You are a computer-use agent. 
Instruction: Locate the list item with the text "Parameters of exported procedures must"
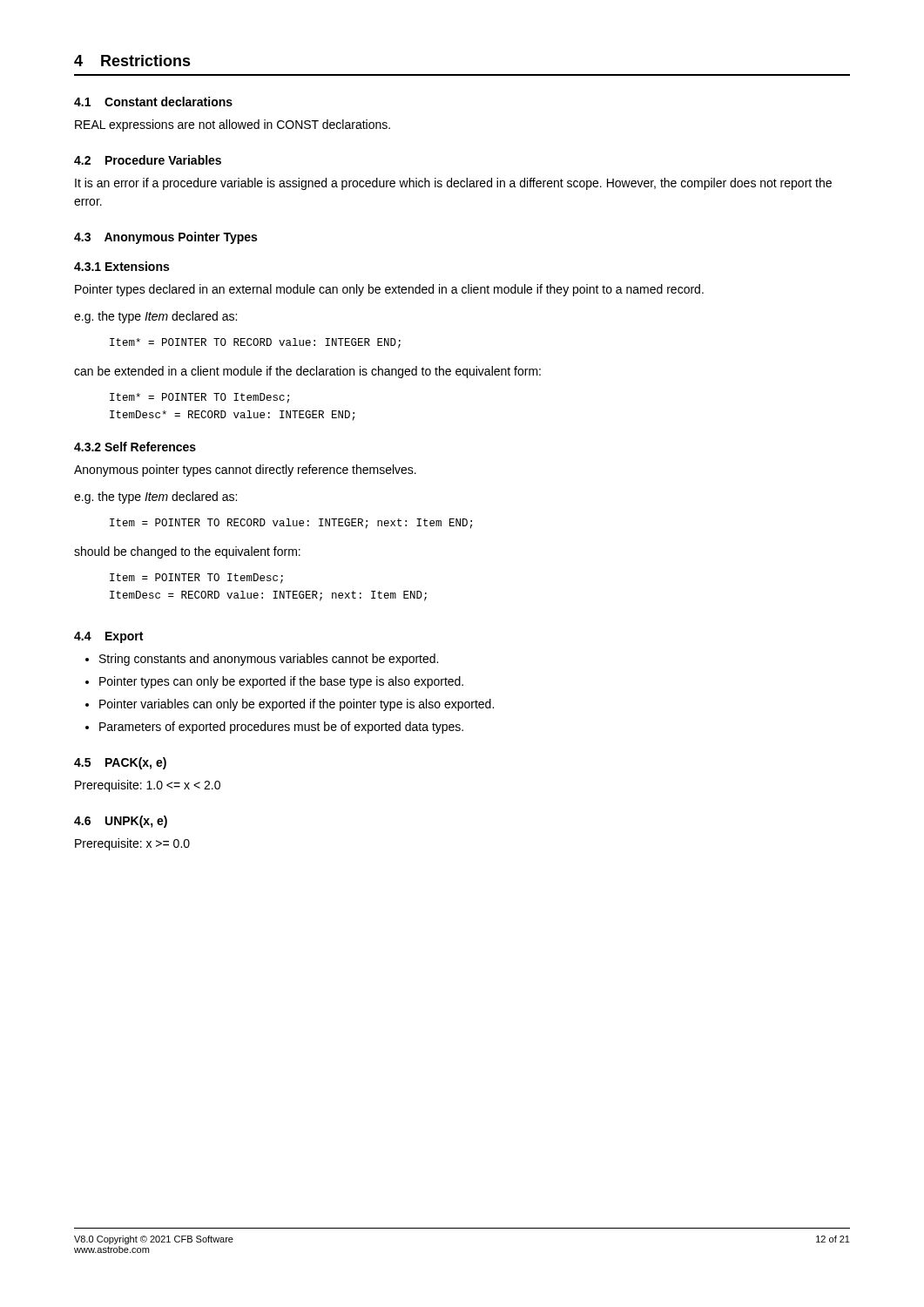pyautogui.click(x=474, y=727)
